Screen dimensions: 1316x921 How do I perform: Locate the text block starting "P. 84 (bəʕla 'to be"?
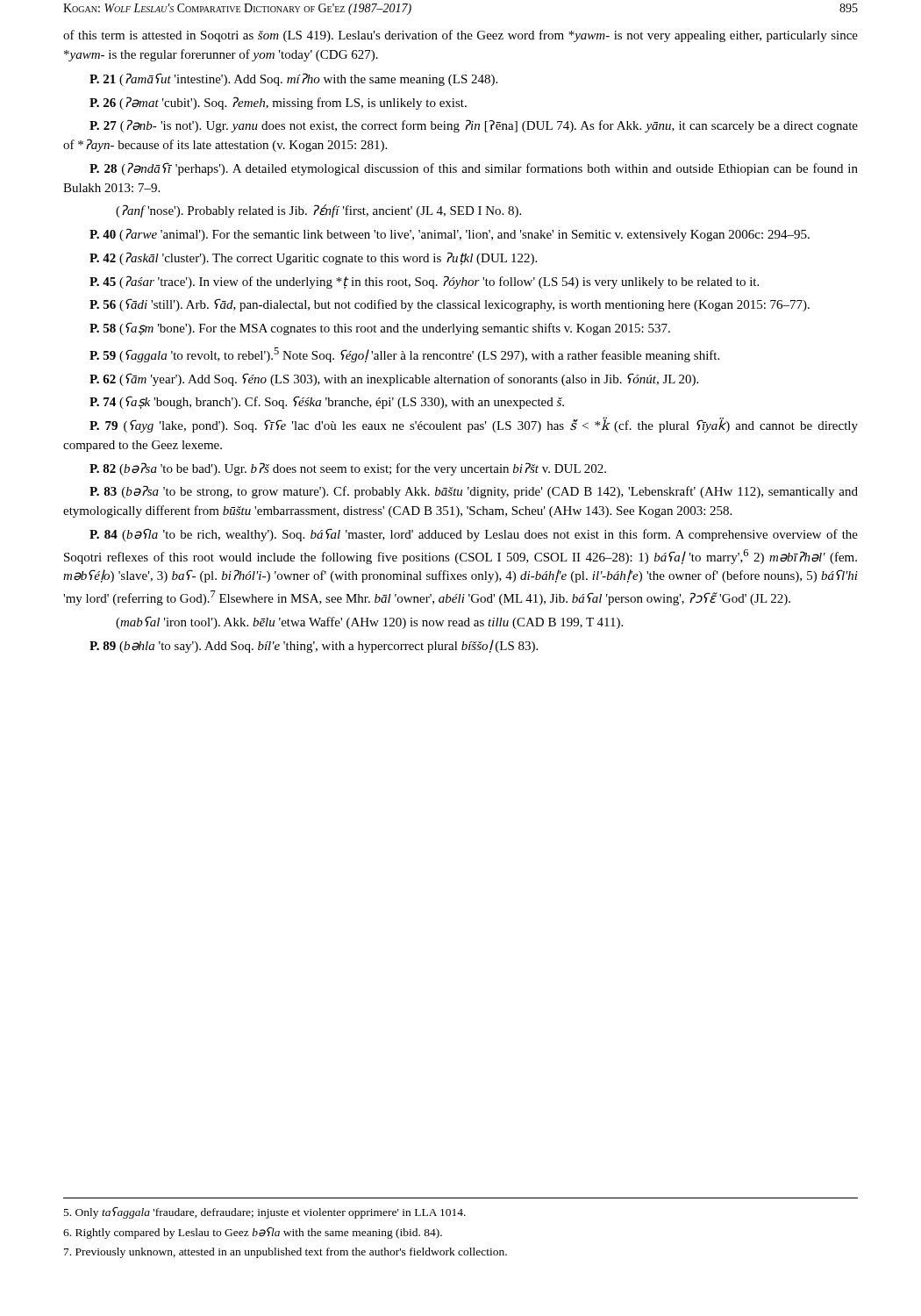tap(460, 567)
